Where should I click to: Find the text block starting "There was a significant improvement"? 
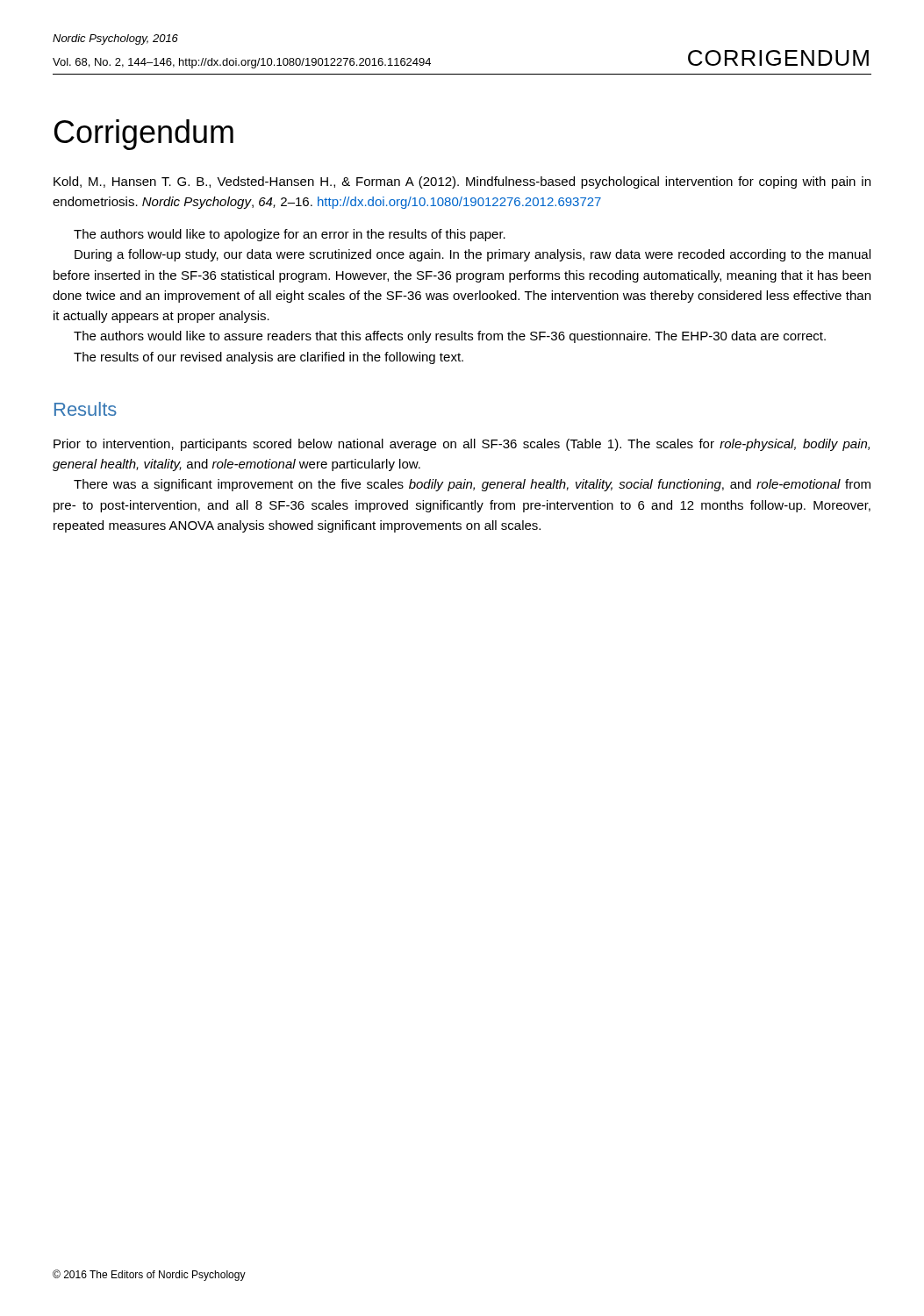click(x=462, y=504)
